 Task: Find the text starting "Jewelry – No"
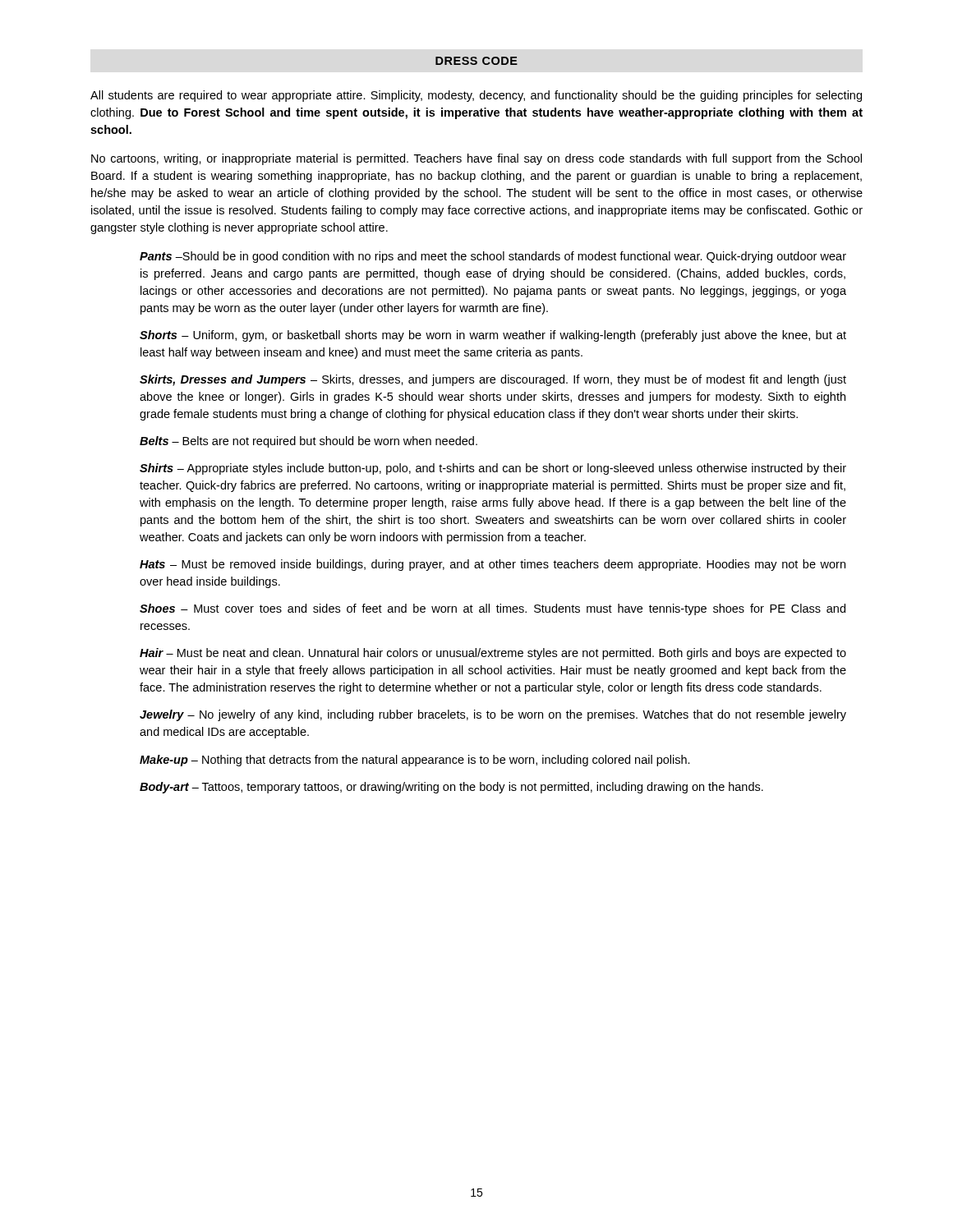[493, 724]
